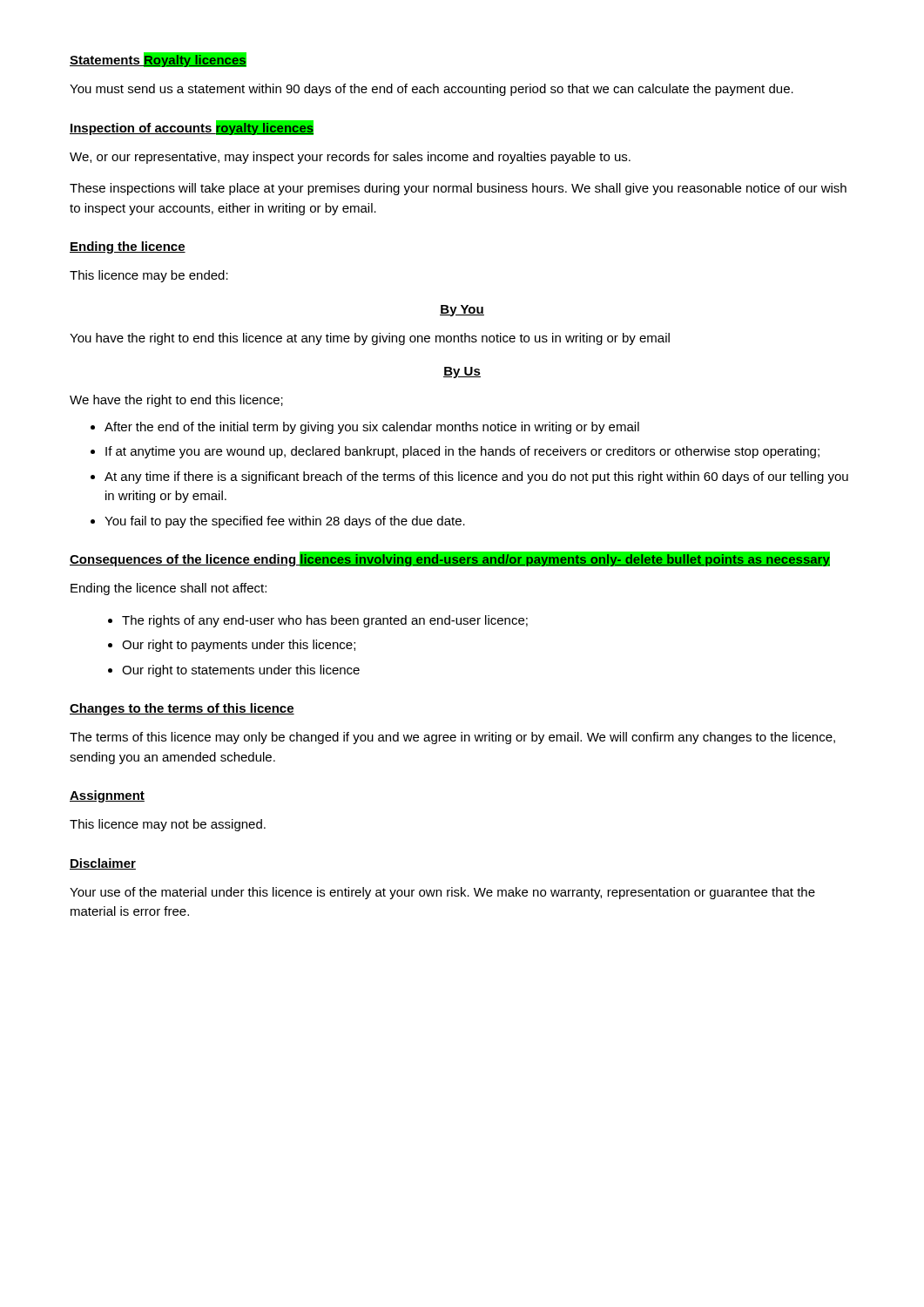The height and width of the screenshot is (1307, 924).
Task: Where does it say "This licence may be ended:"?
Action: pos(149,275)
